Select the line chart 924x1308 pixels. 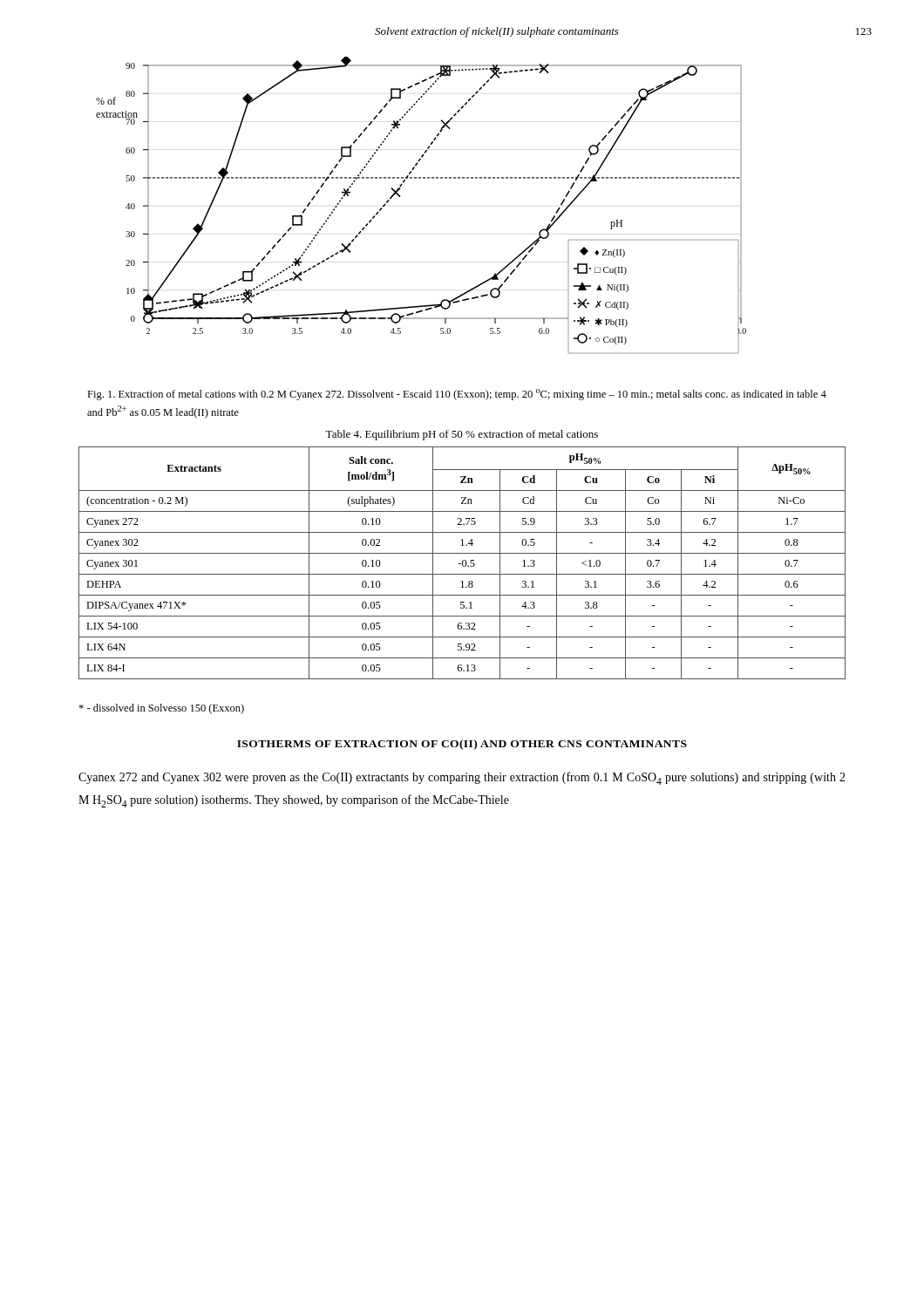[x=445, y=218]
